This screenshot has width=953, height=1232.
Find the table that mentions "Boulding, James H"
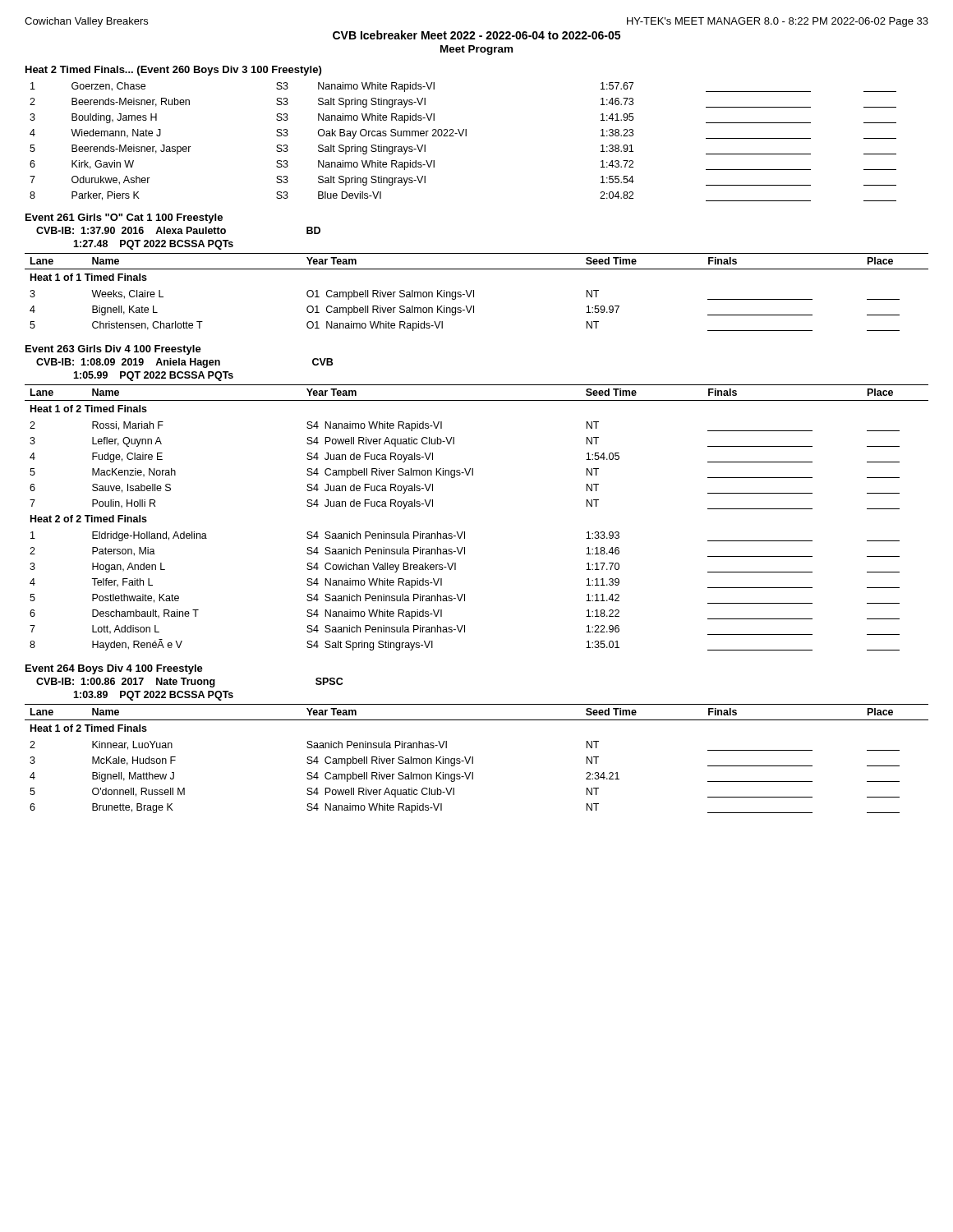pyautogui.click(x=476, y=140)
